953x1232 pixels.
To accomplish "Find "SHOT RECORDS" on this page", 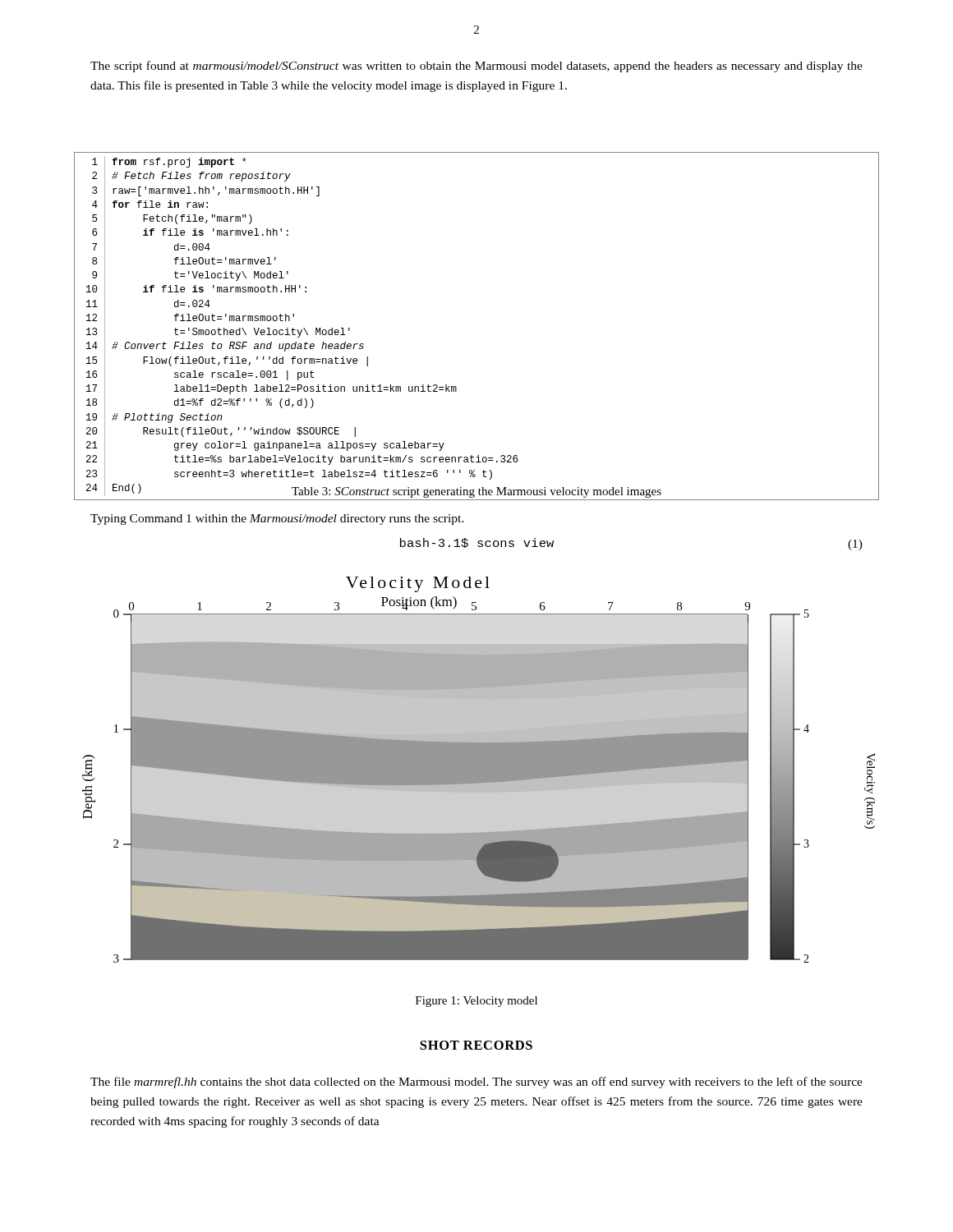I will point(476,1045).
